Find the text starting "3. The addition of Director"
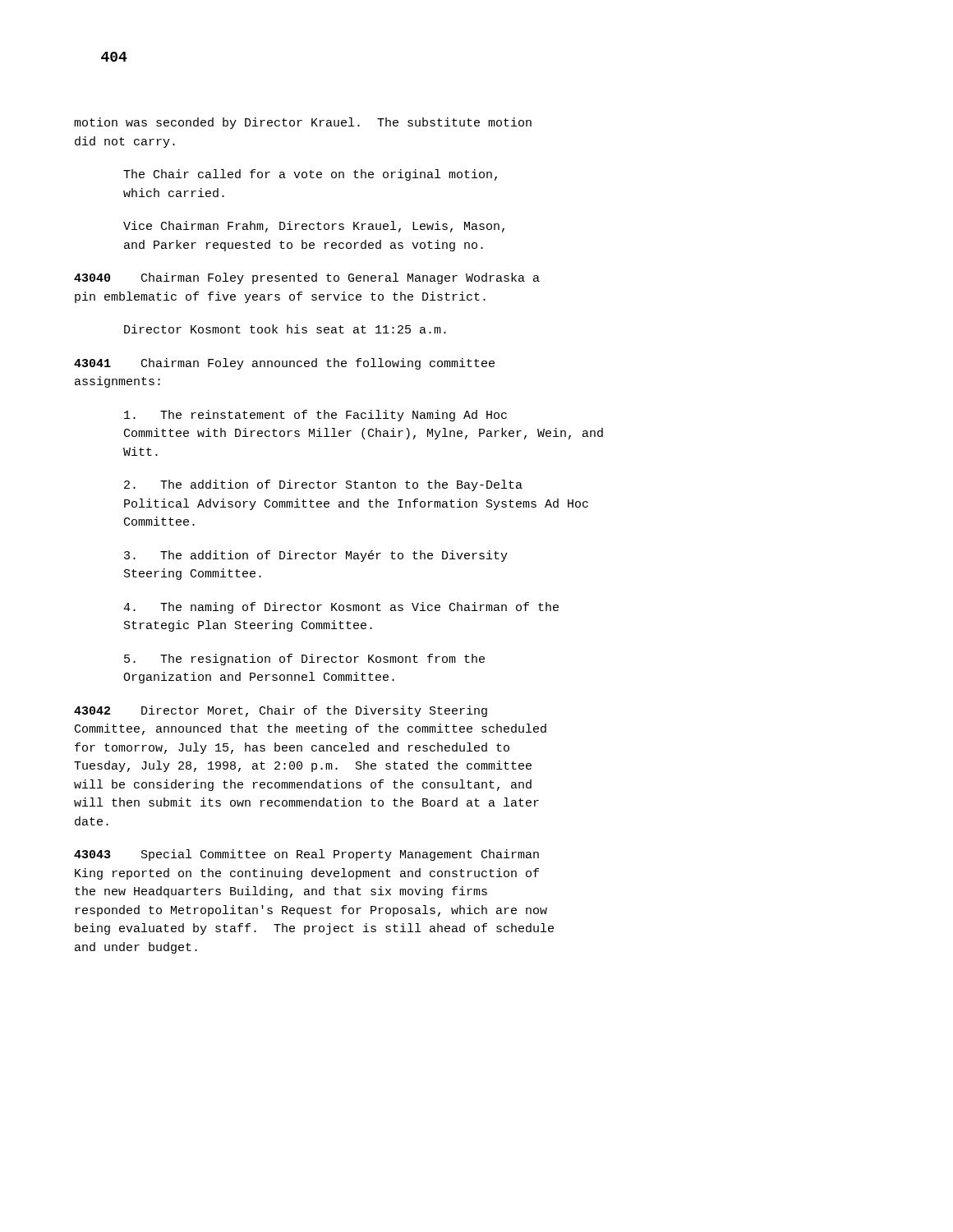Image resolution: width=953 pixels, height=1232 pixels. coord(315,565)
